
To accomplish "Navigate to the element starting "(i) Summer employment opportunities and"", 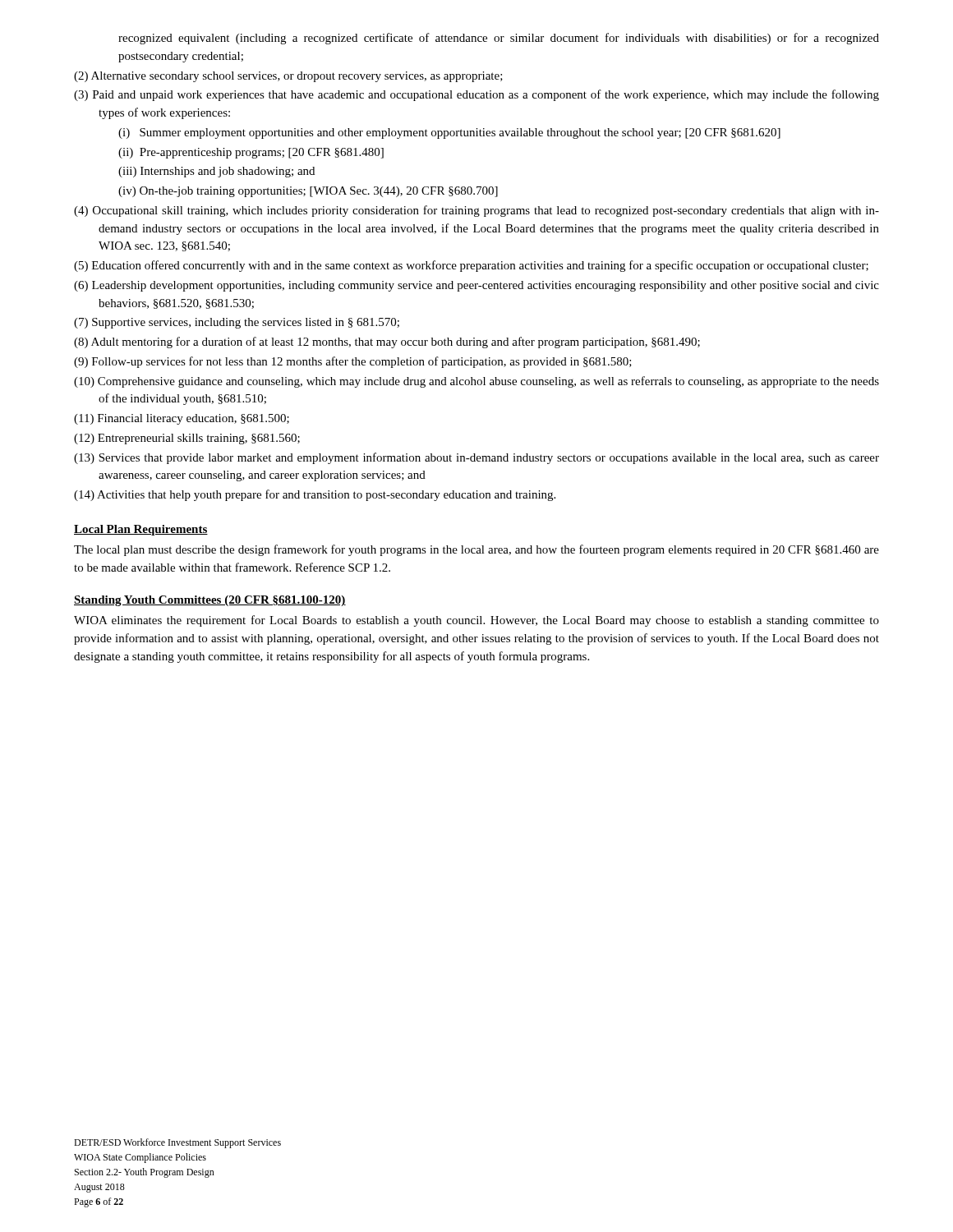I will tap(499, 133).
